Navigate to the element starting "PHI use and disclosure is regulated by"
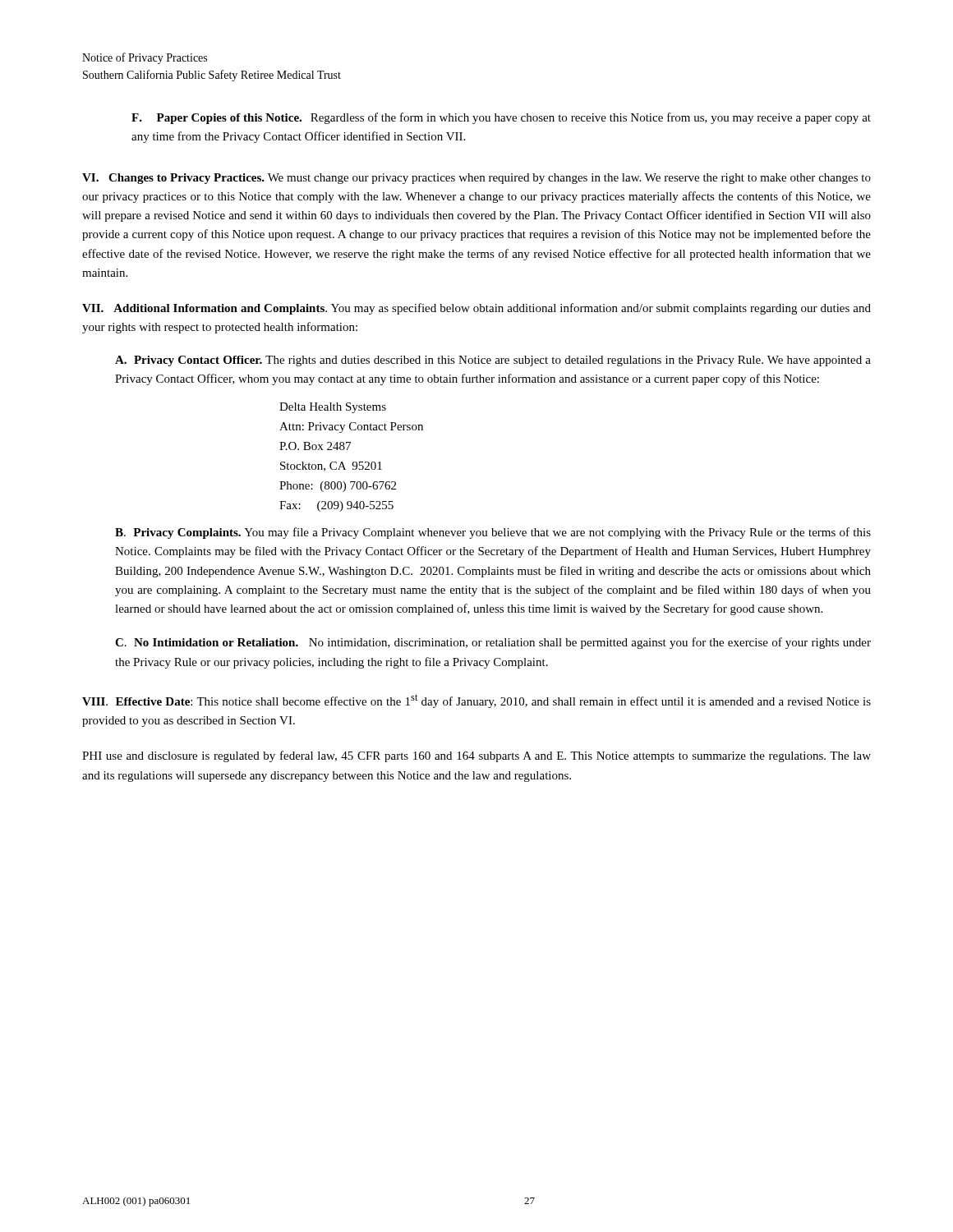Viewport: 953px width, 1232px height. pos(476,765)
